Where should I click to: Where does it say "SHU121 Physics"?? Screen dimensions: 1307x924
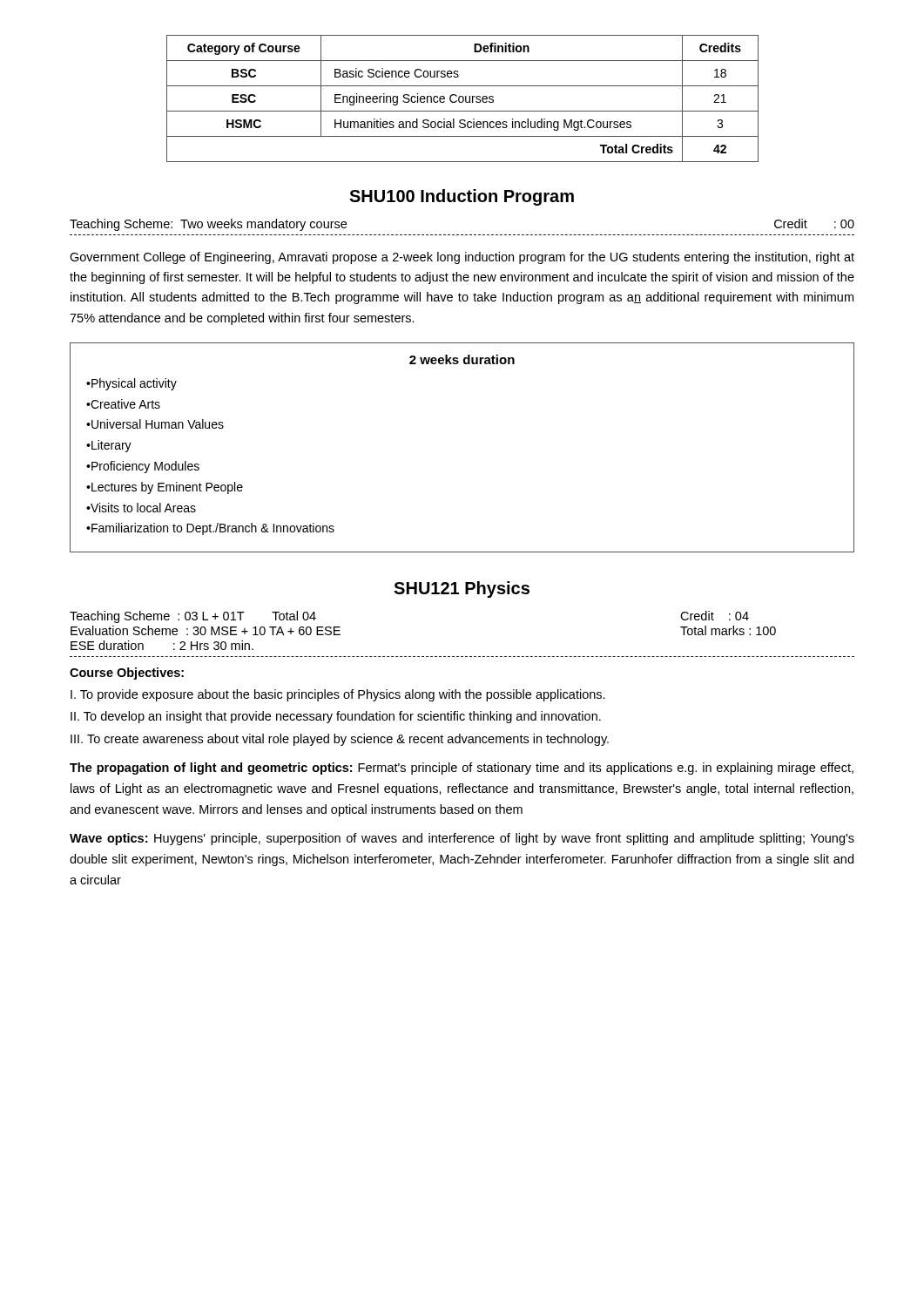(462, 588)
